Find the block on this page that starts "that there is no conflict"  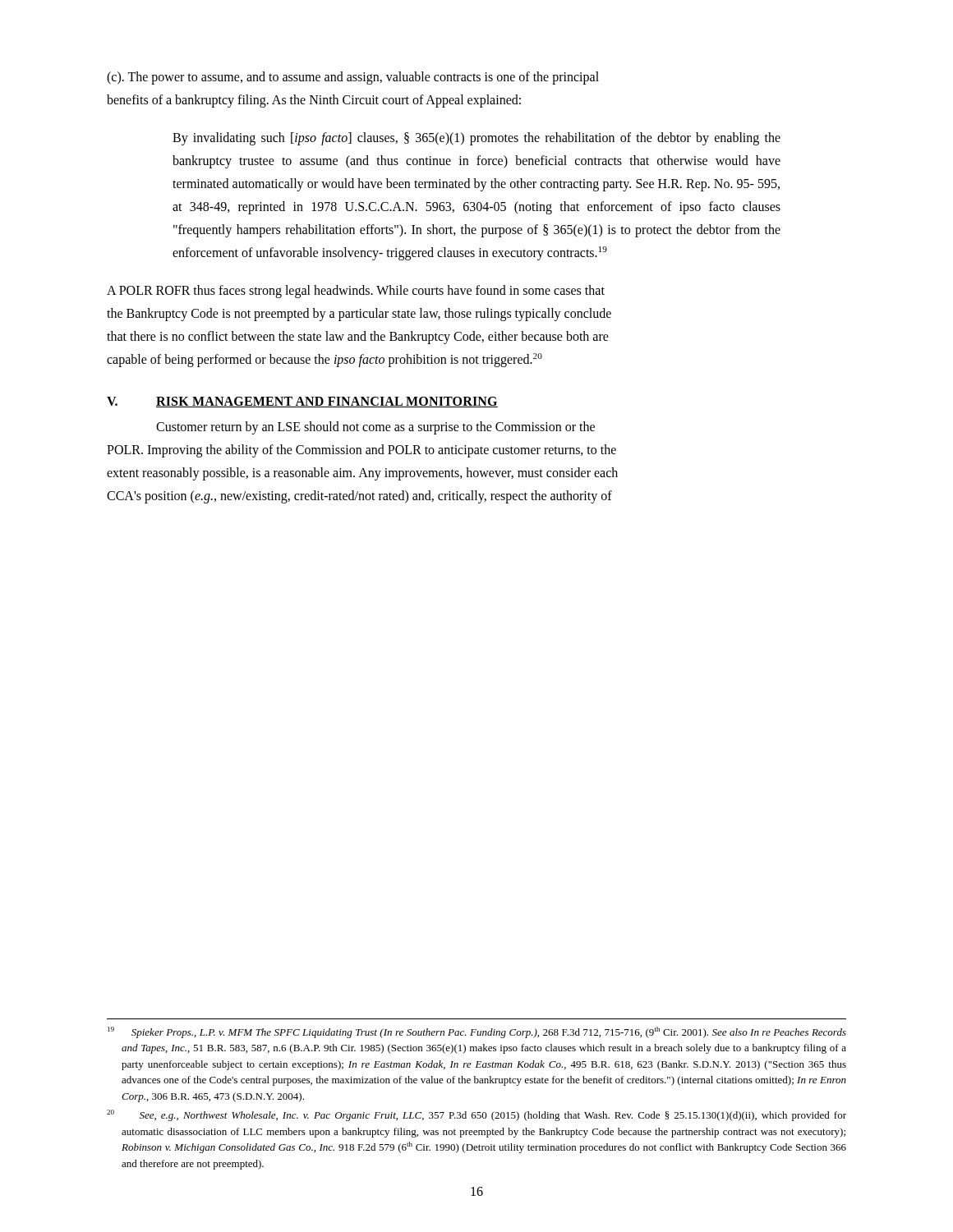click(x=358, y=336)
